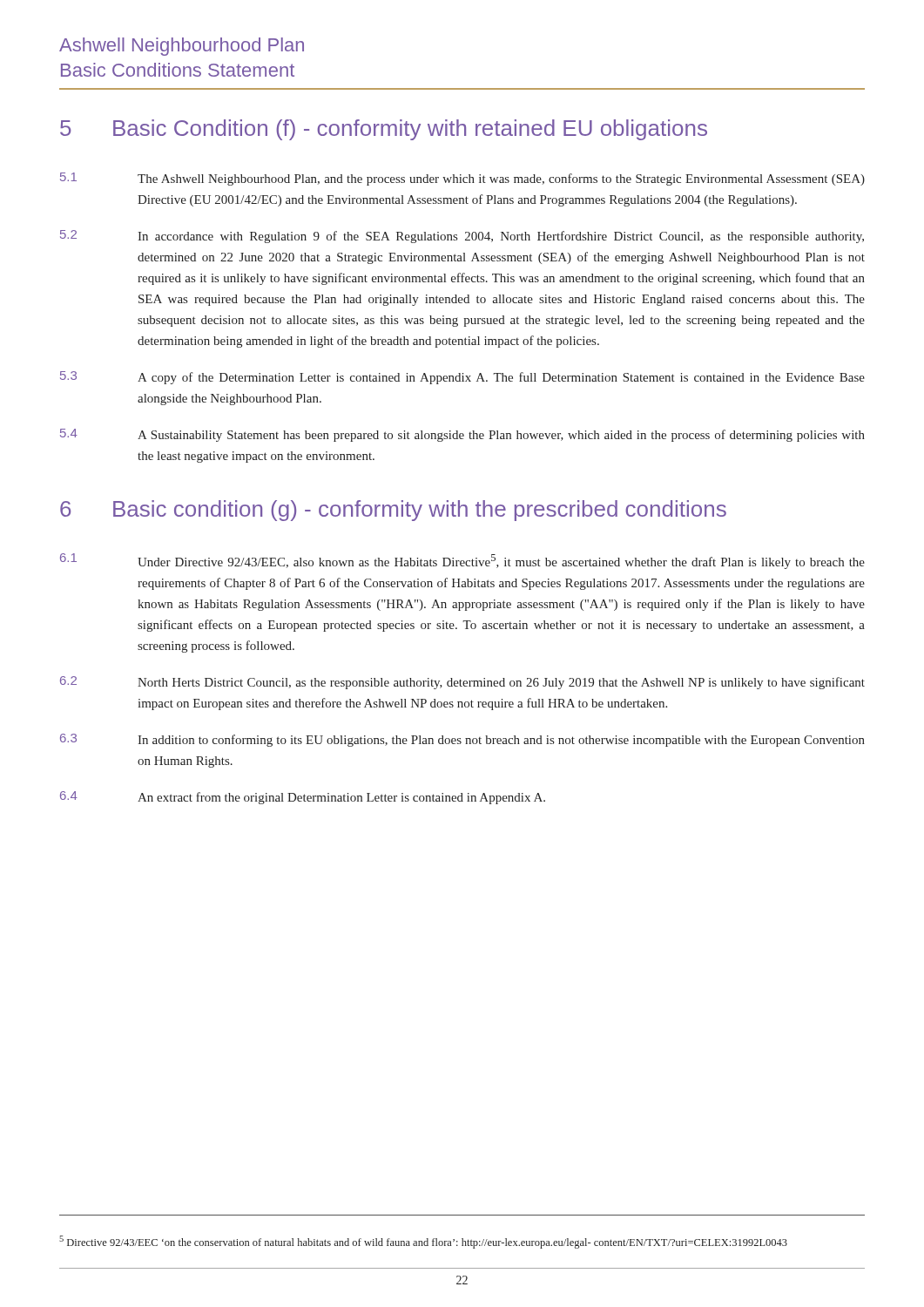Image resolution: width=924 pixels, height=1307 pixels.
Task: Point to the block beginning "2 North Herts District Council,"
Action: 462,693
